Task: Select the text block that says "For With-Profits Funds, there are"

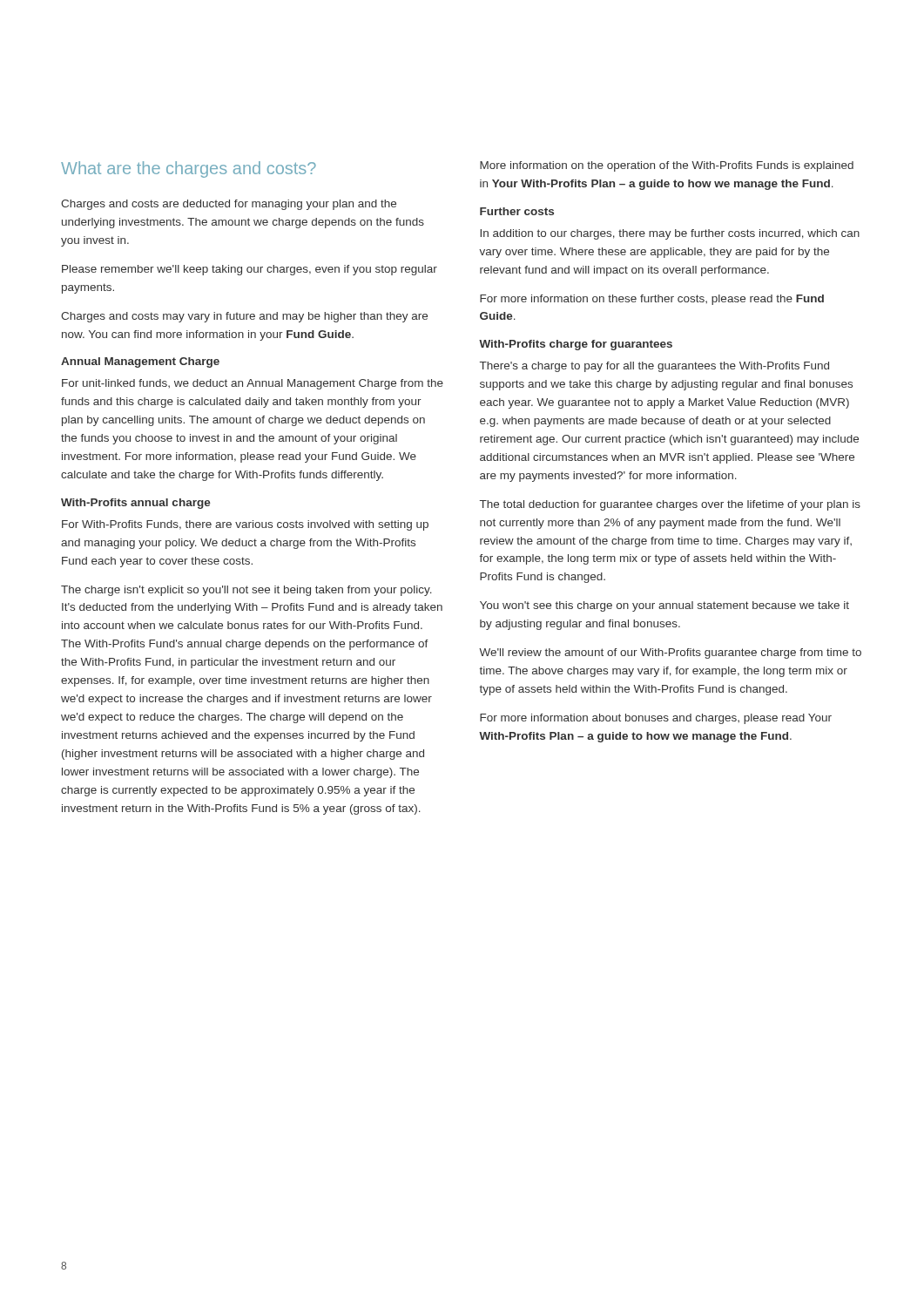Action: pos(253,543)
